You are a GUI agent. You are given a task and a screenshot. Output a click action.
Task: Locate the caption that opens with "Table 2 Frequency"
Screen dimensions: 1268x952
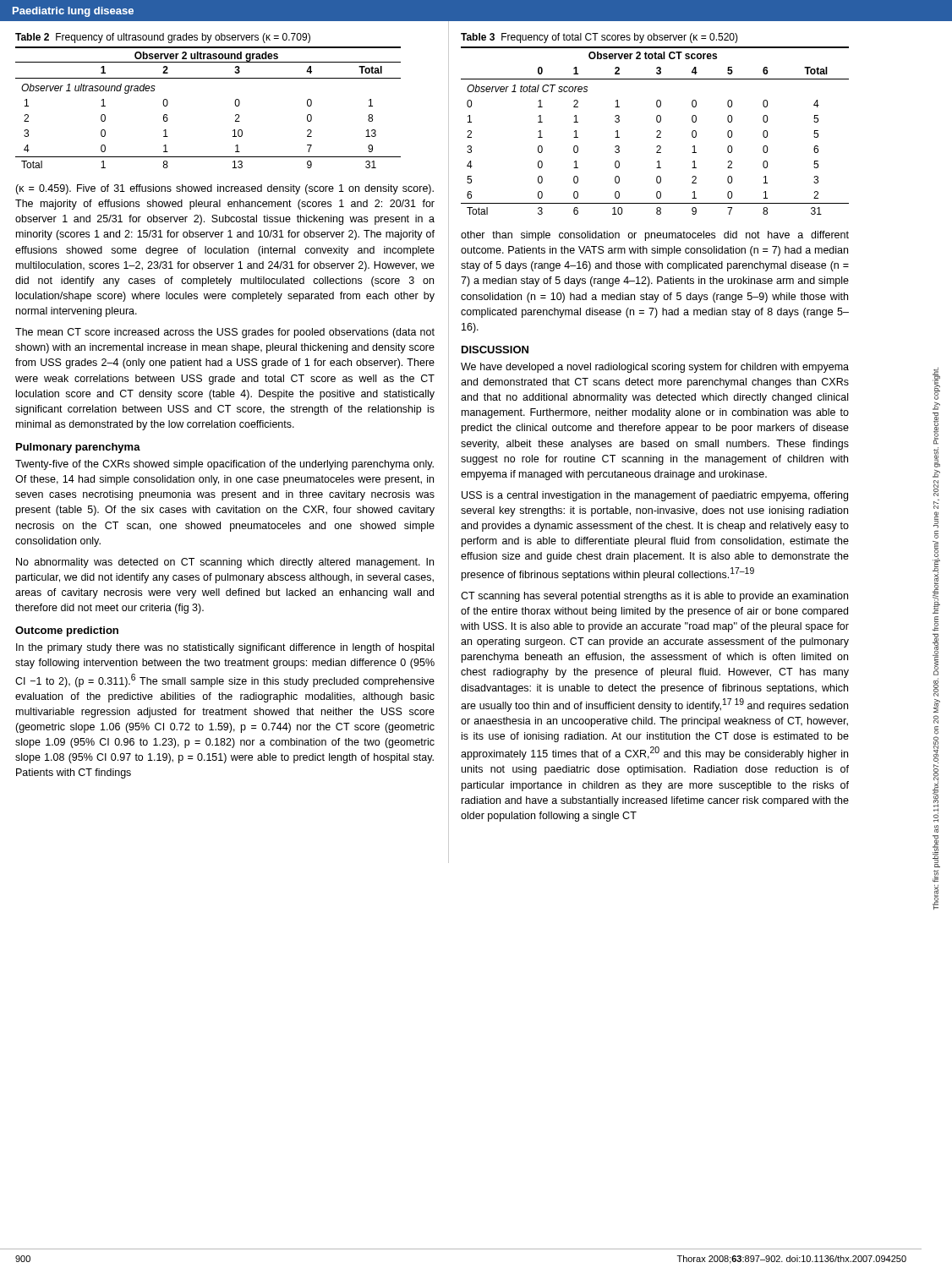[x=163, y=37]
